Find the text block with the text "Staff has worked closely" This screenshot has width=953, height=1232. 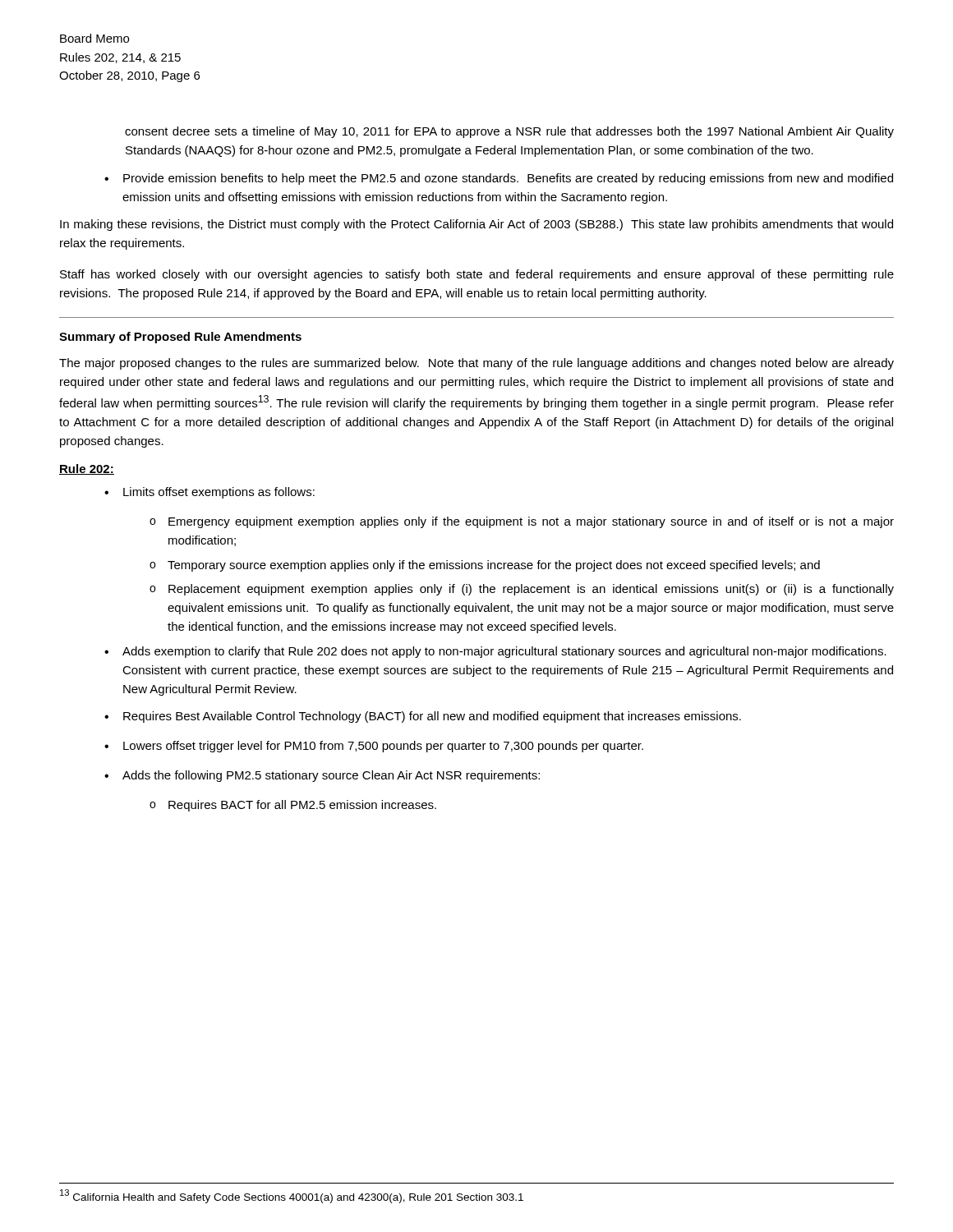click(476, 283)
